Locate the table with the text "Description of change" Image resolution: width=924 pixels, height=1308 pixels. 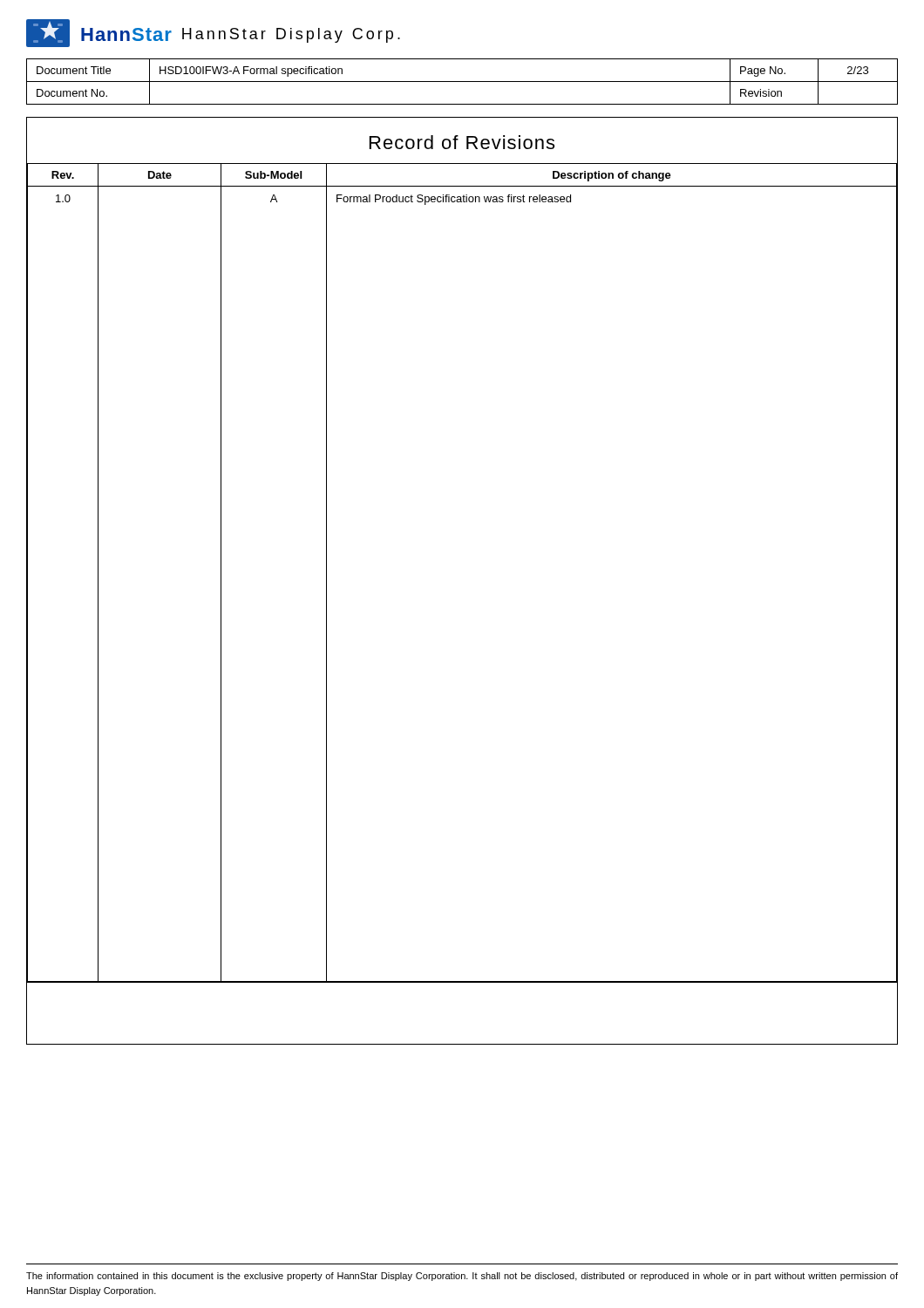(462, 573)
